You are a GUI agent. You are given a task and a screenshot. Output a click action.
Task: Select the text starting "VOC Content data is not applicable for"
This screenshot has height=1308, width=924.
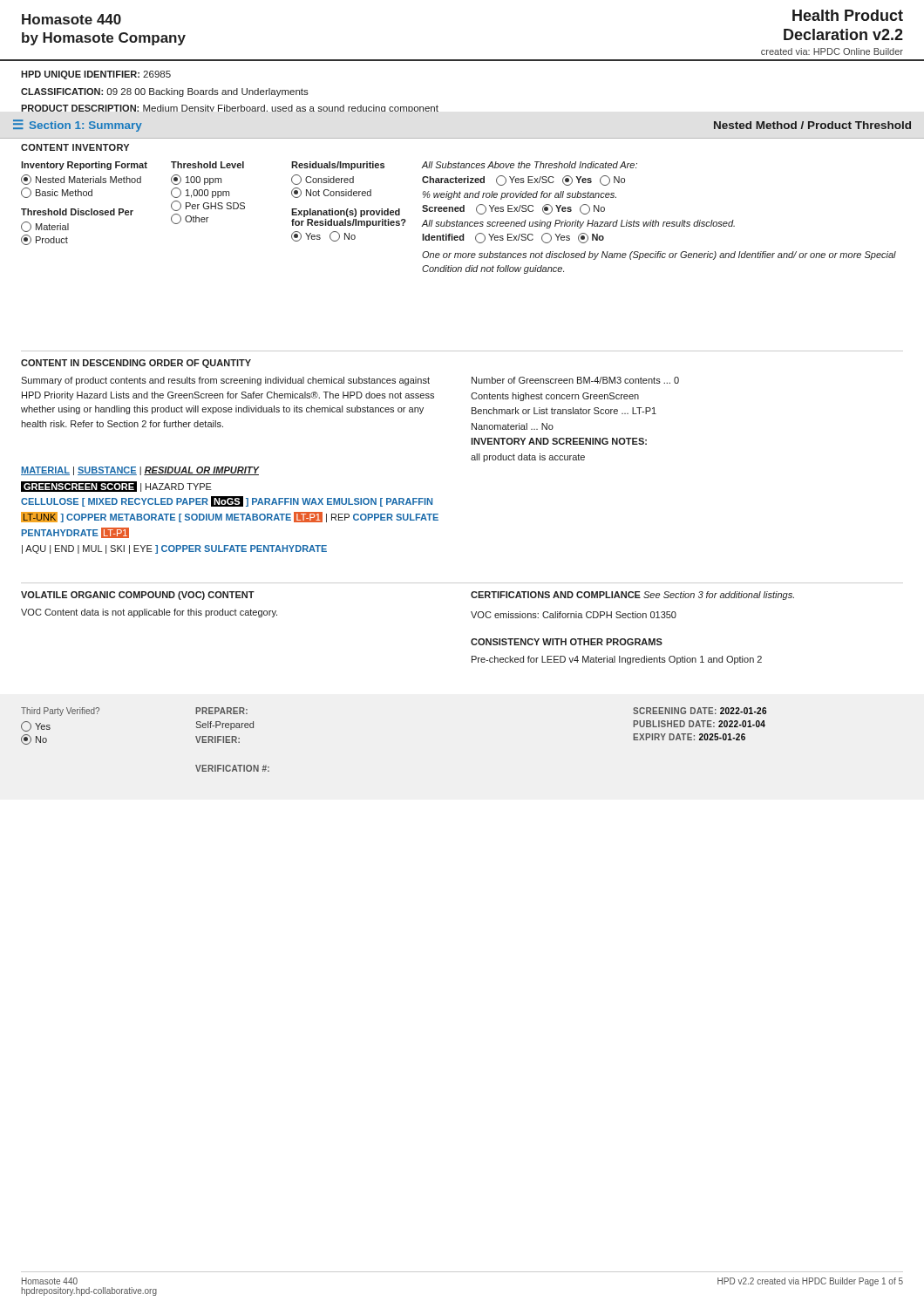point(150,612)
